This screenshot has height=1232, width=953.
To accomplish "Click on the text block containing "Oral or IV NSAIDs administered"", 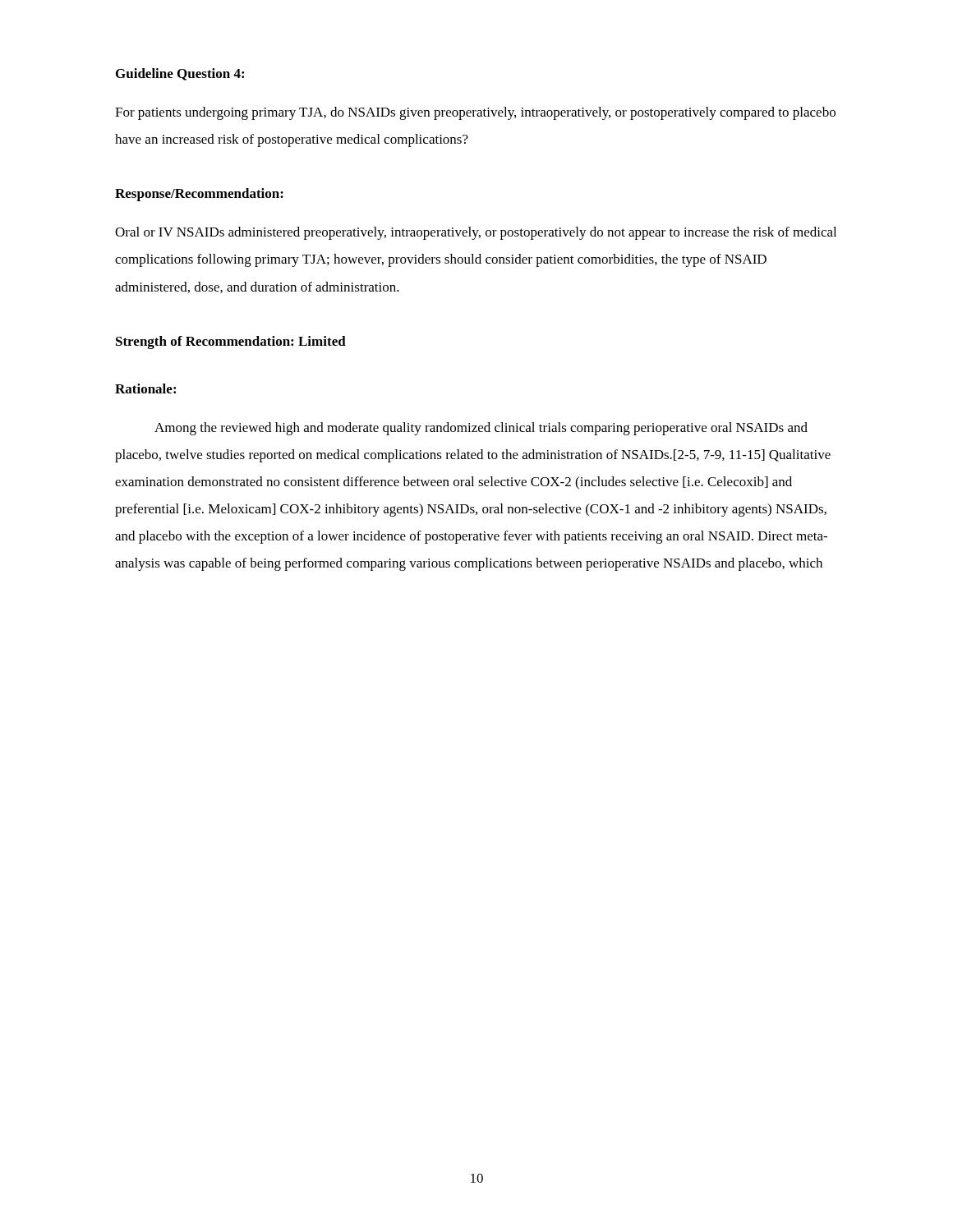I will pos(476,259).
